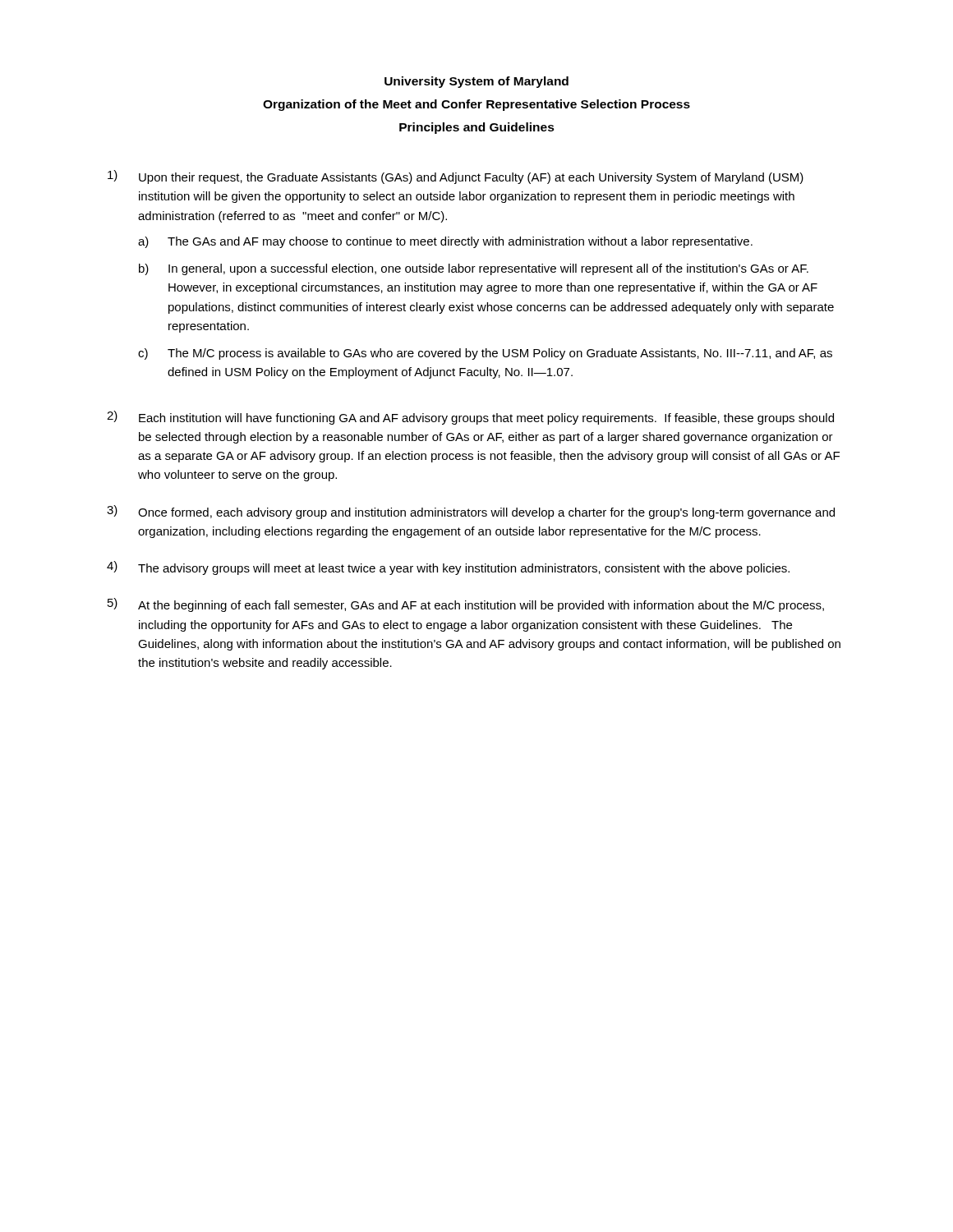Screen dimensions: 1232x953
Task: Find "Principles and Guidelines" on this page
Action: tap(476, 127)
